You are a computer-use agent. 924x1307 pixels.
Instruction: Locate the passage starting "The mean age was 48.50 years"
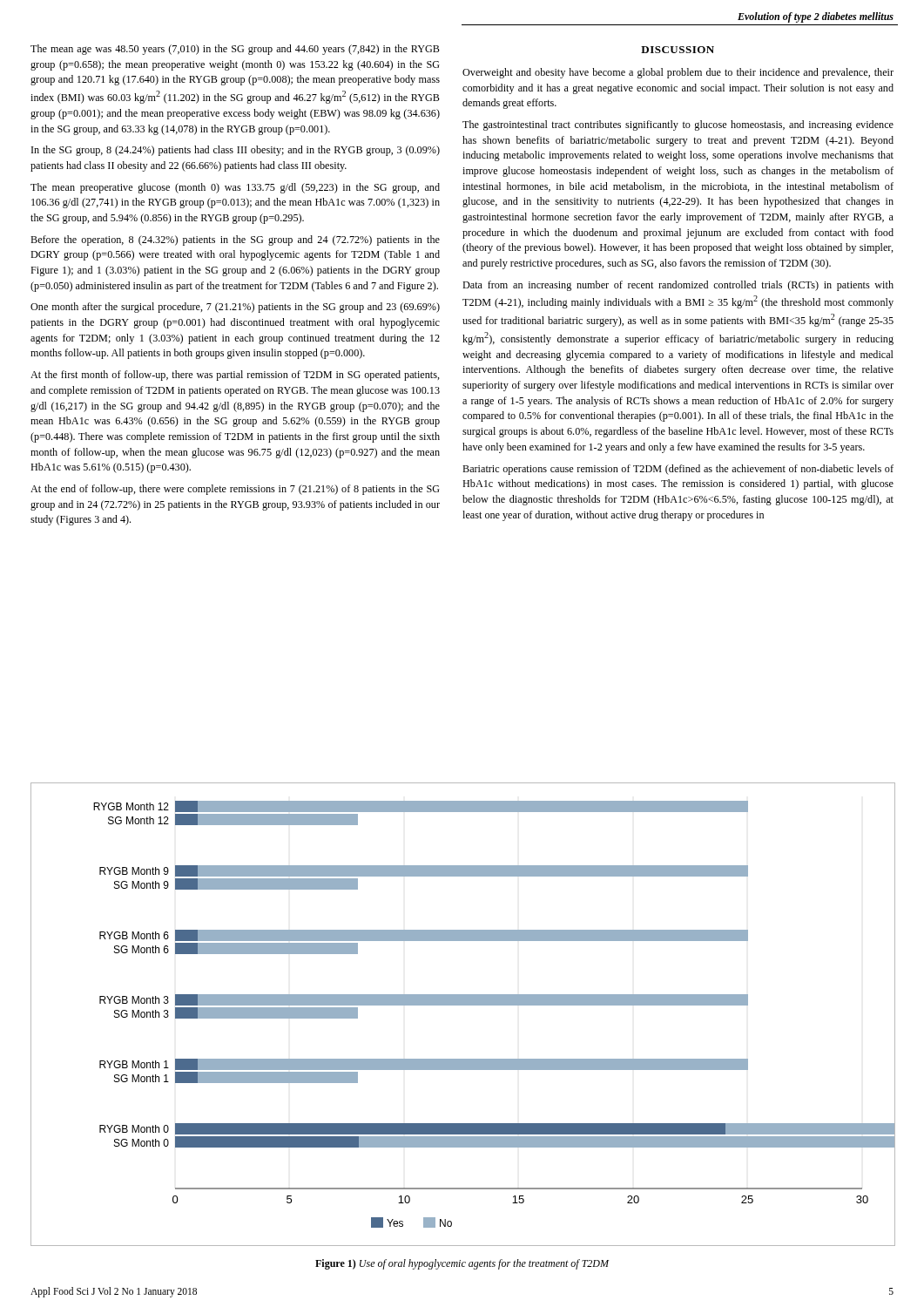click(235, 89)
